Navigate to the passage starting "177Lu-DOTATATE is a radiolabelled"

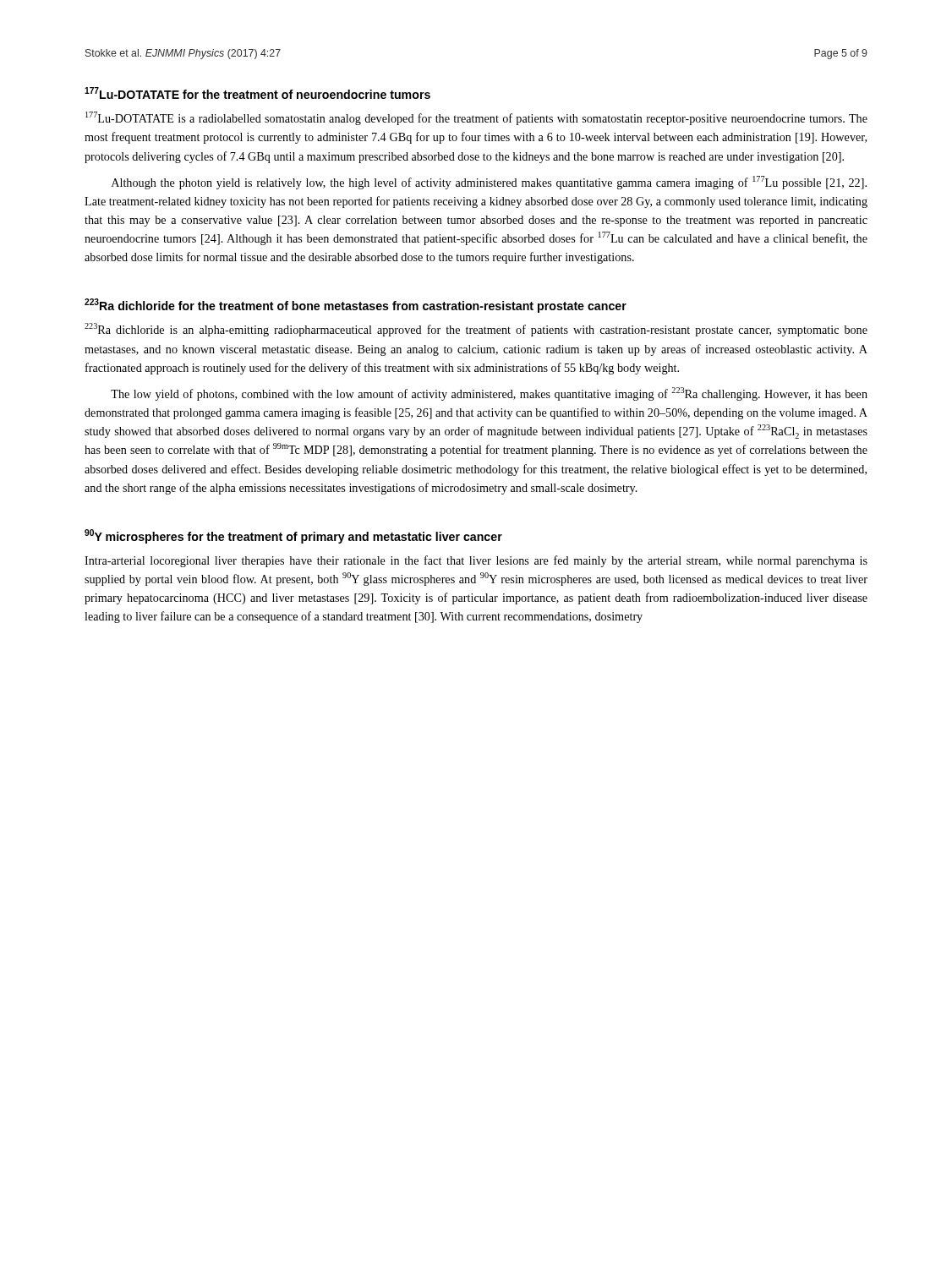(x=476, y=137)
